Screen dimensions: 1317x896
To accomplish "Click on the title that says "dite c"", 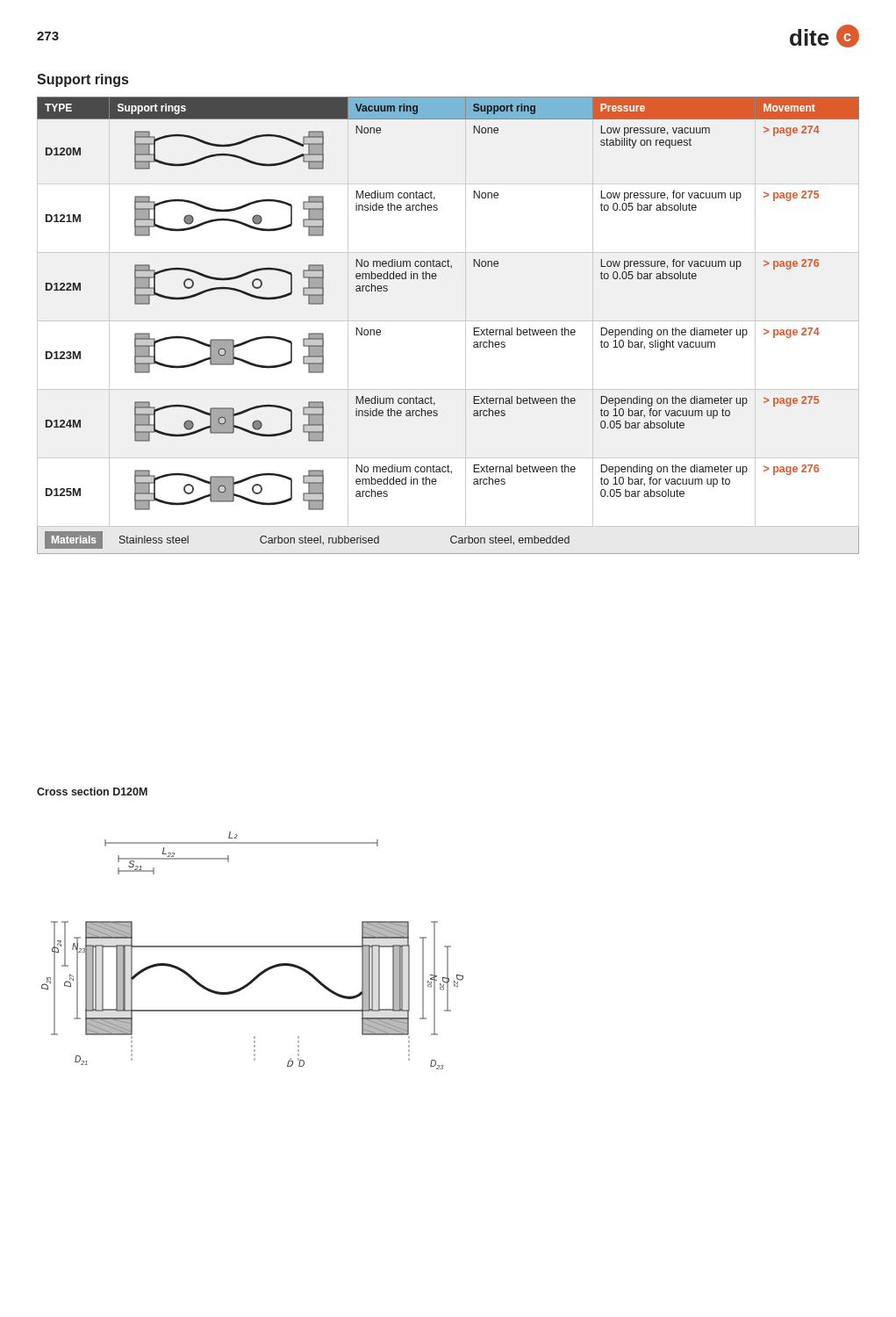I will [x=824, y=38].
